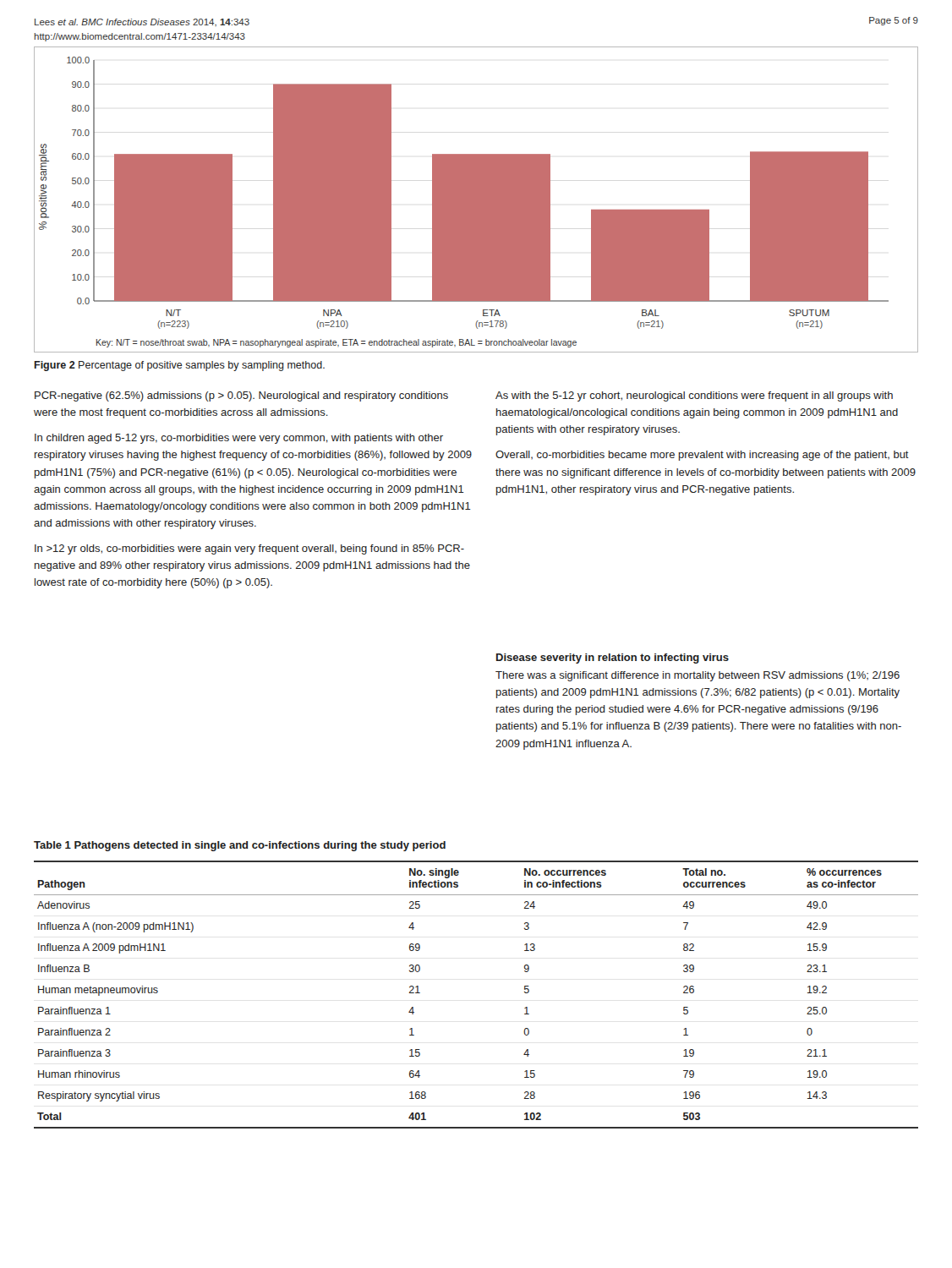Click on the table containing "No. single infections"
The image size is (952, 1268).
[x=476, y=995]
